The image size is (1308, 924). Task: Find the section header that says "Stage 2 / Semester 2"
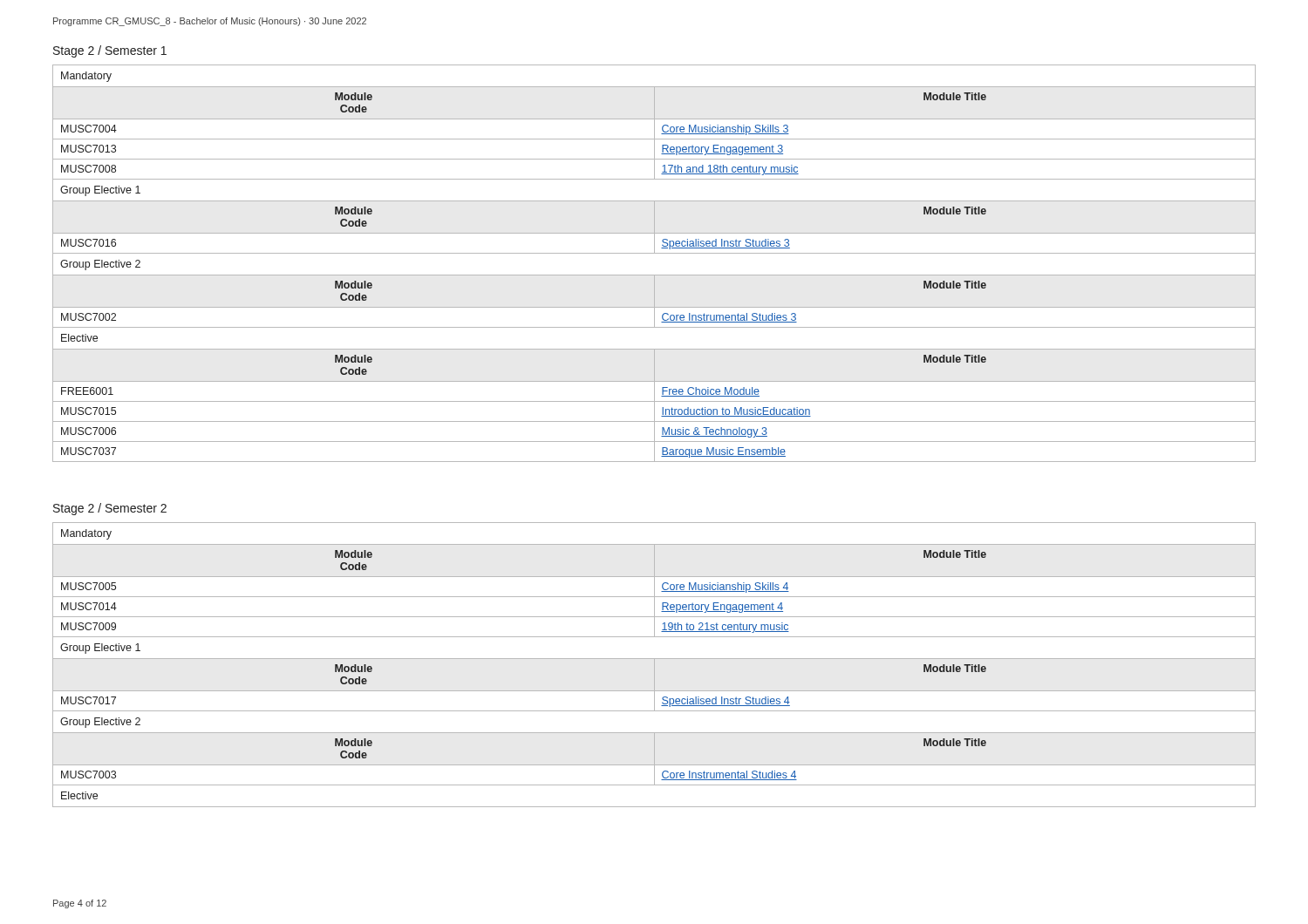110,508
